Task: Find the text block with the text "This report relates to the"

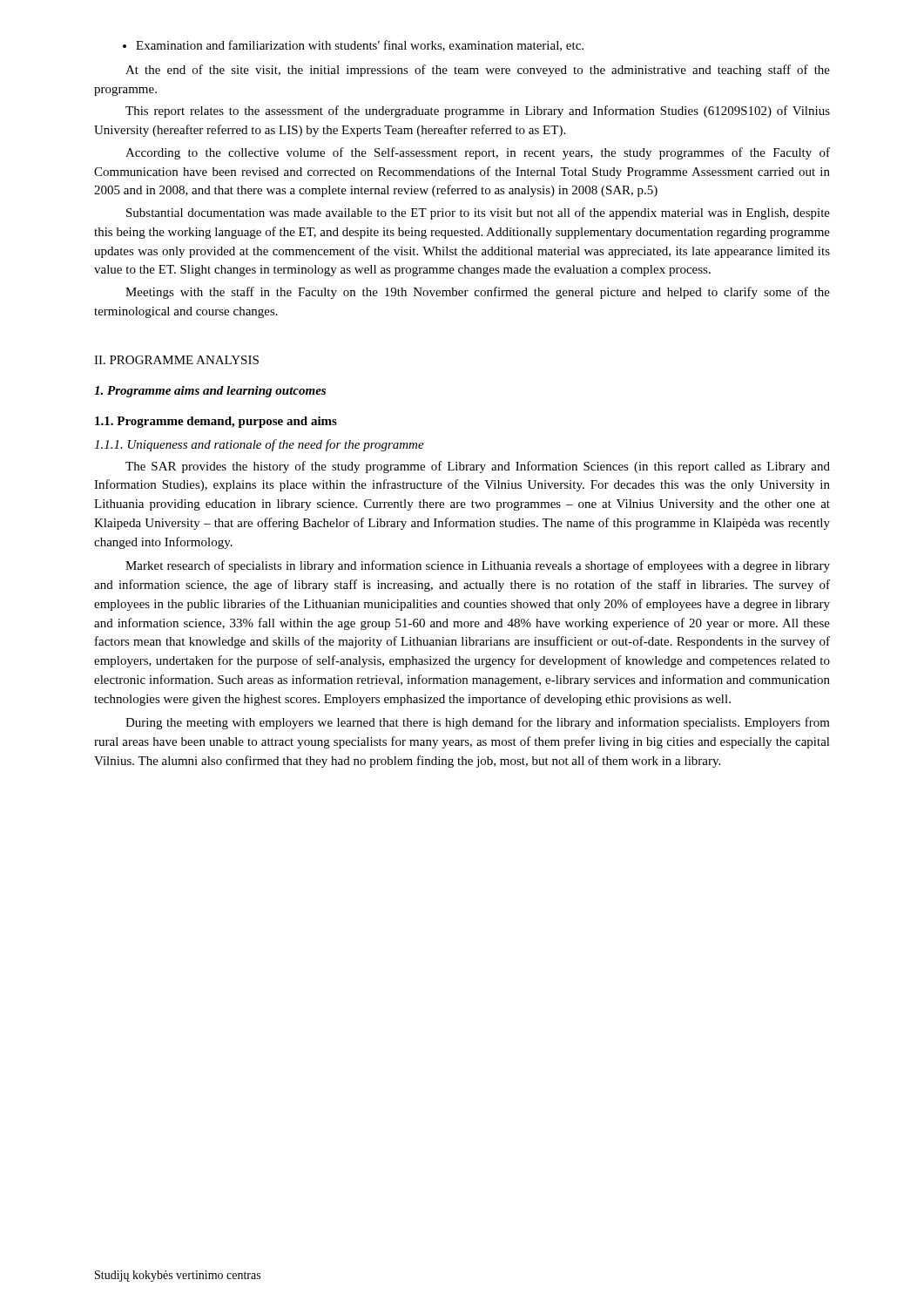Action: click(x=462, y=121)
